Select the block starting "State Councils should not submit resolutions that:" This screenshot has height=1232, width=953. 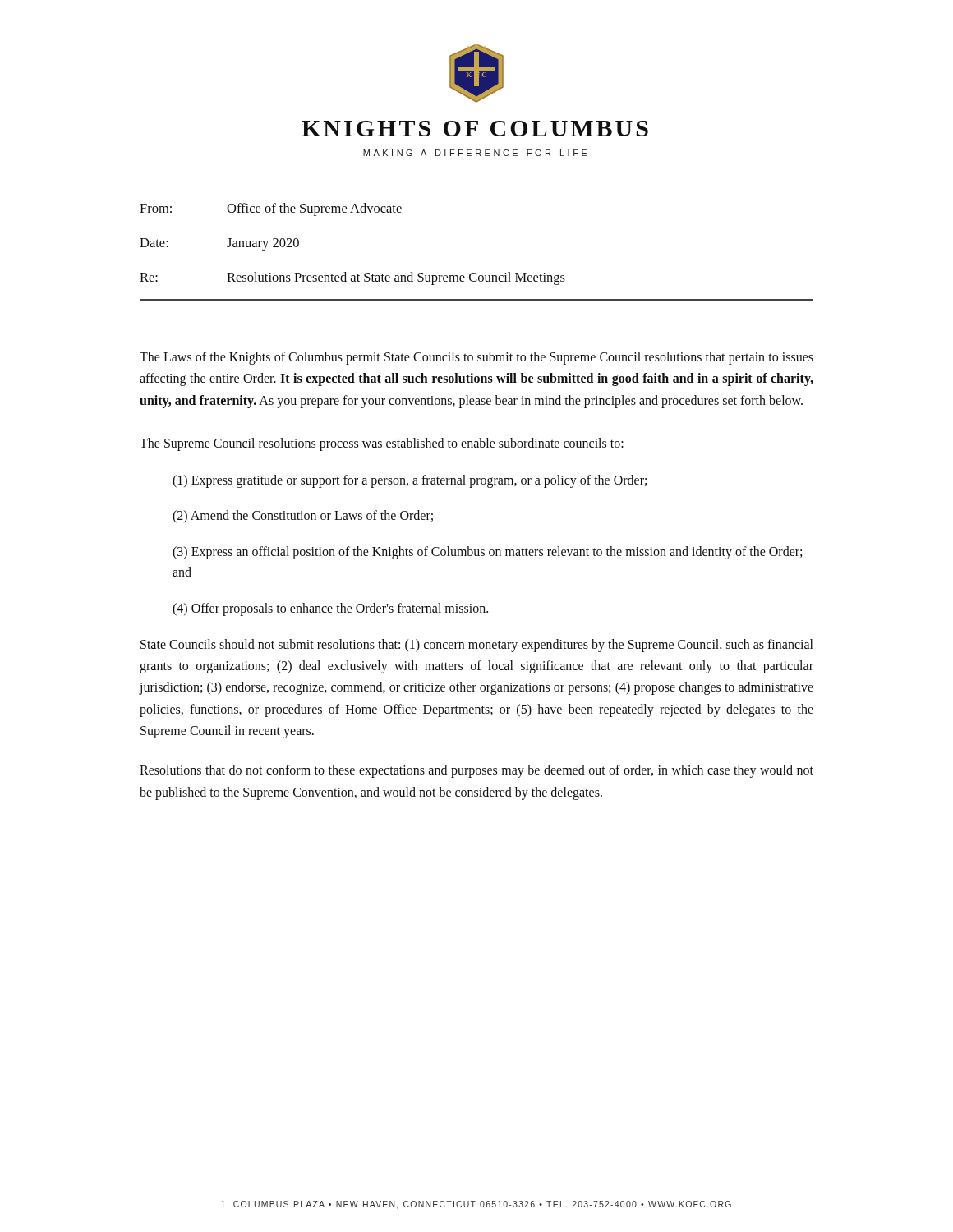(x=476, y=687)
